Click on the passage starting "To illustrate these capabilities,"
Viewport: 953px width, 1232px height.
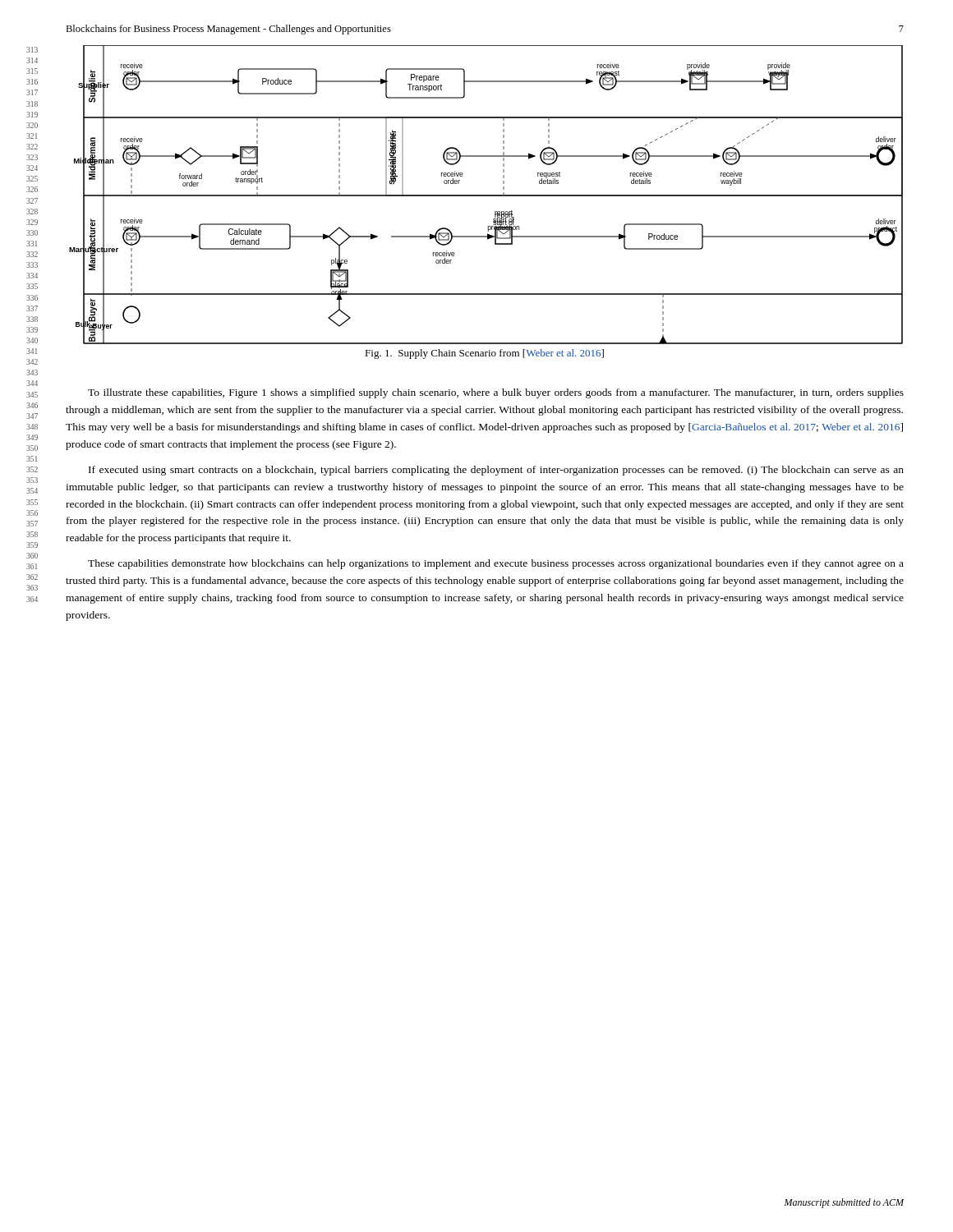[485, 504]
